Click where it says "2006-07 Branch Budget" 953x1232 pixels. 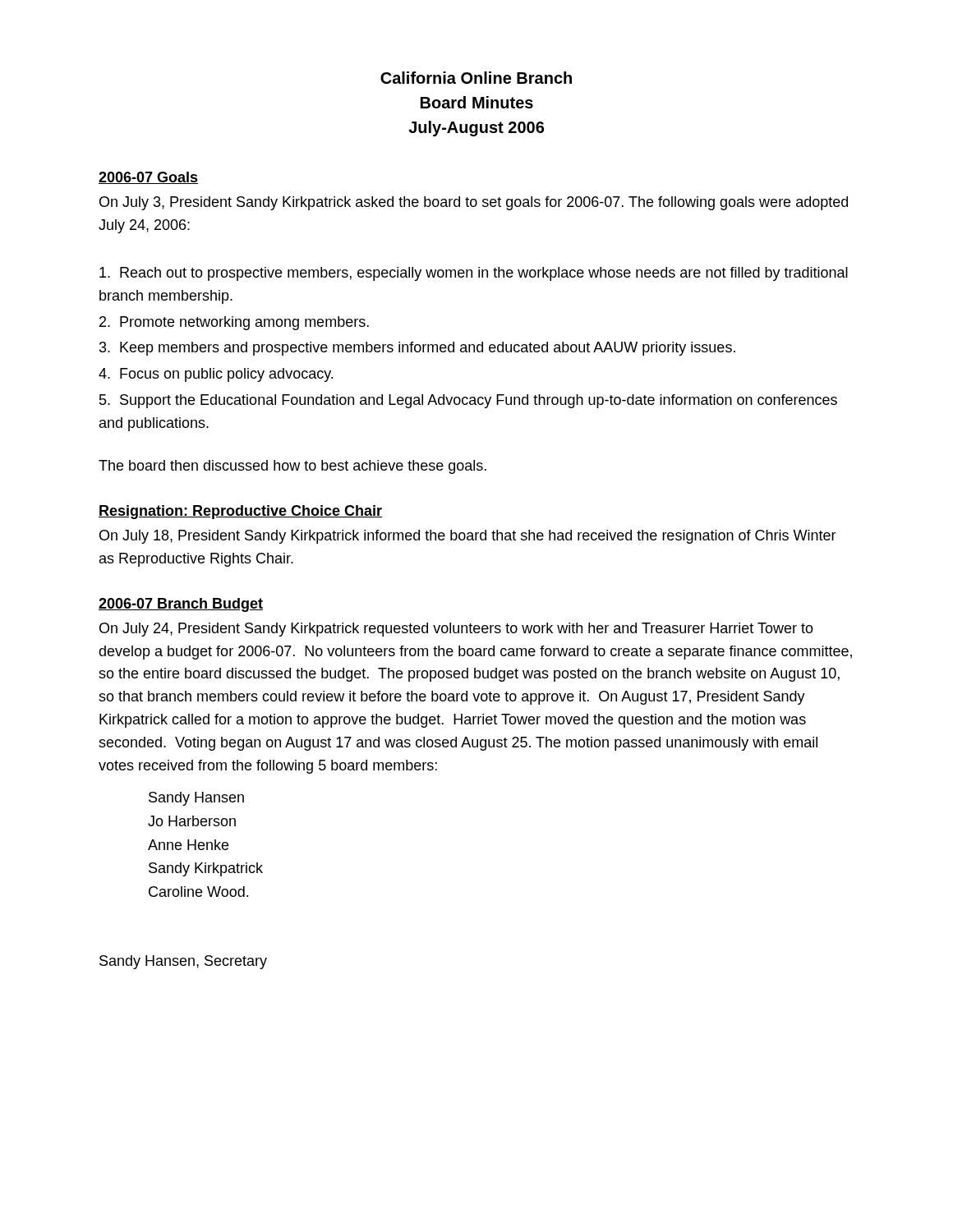181,603
